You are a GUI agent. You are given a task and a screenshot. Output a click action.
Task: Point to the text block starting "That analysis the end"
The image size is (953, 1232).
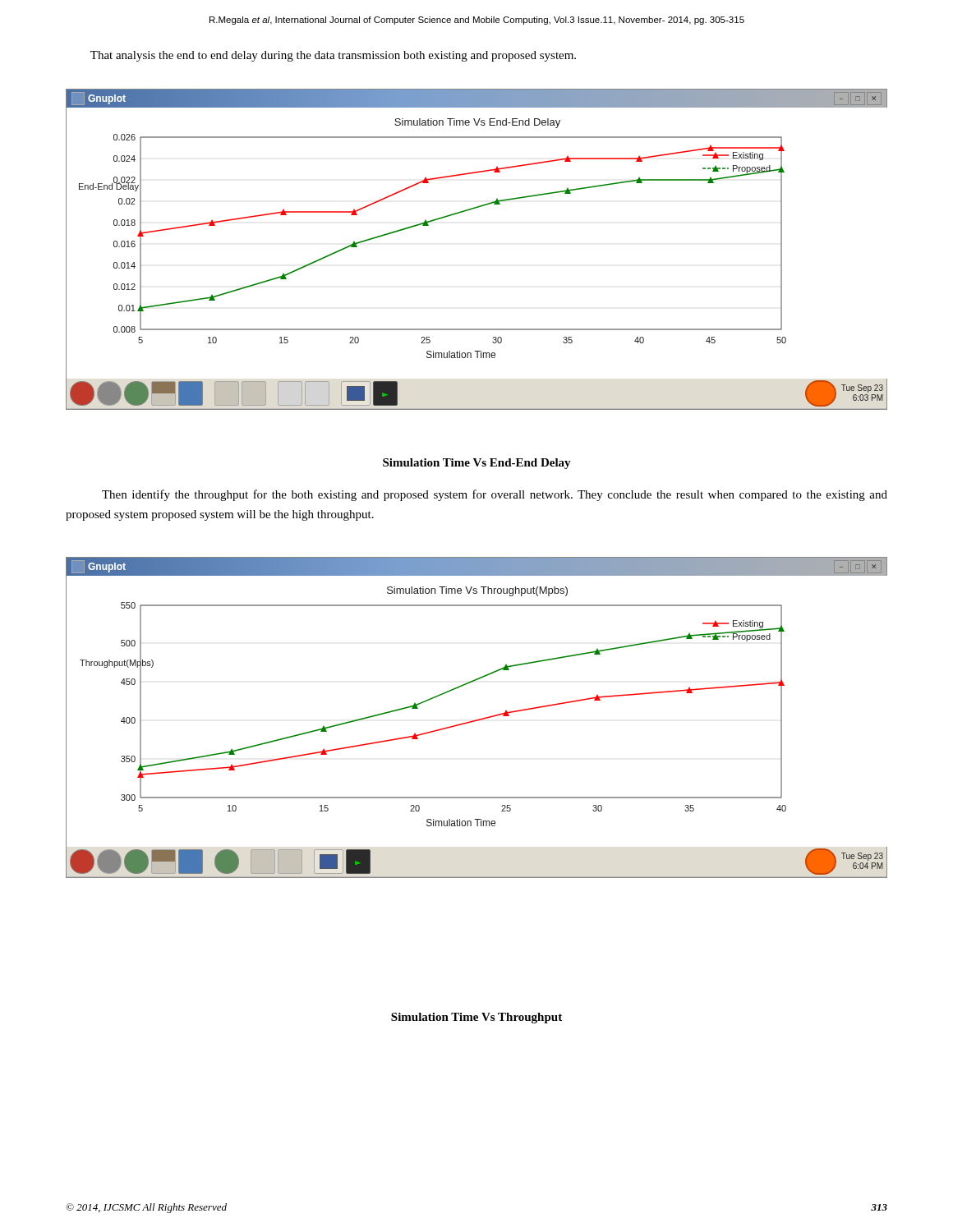coord(321,55)
